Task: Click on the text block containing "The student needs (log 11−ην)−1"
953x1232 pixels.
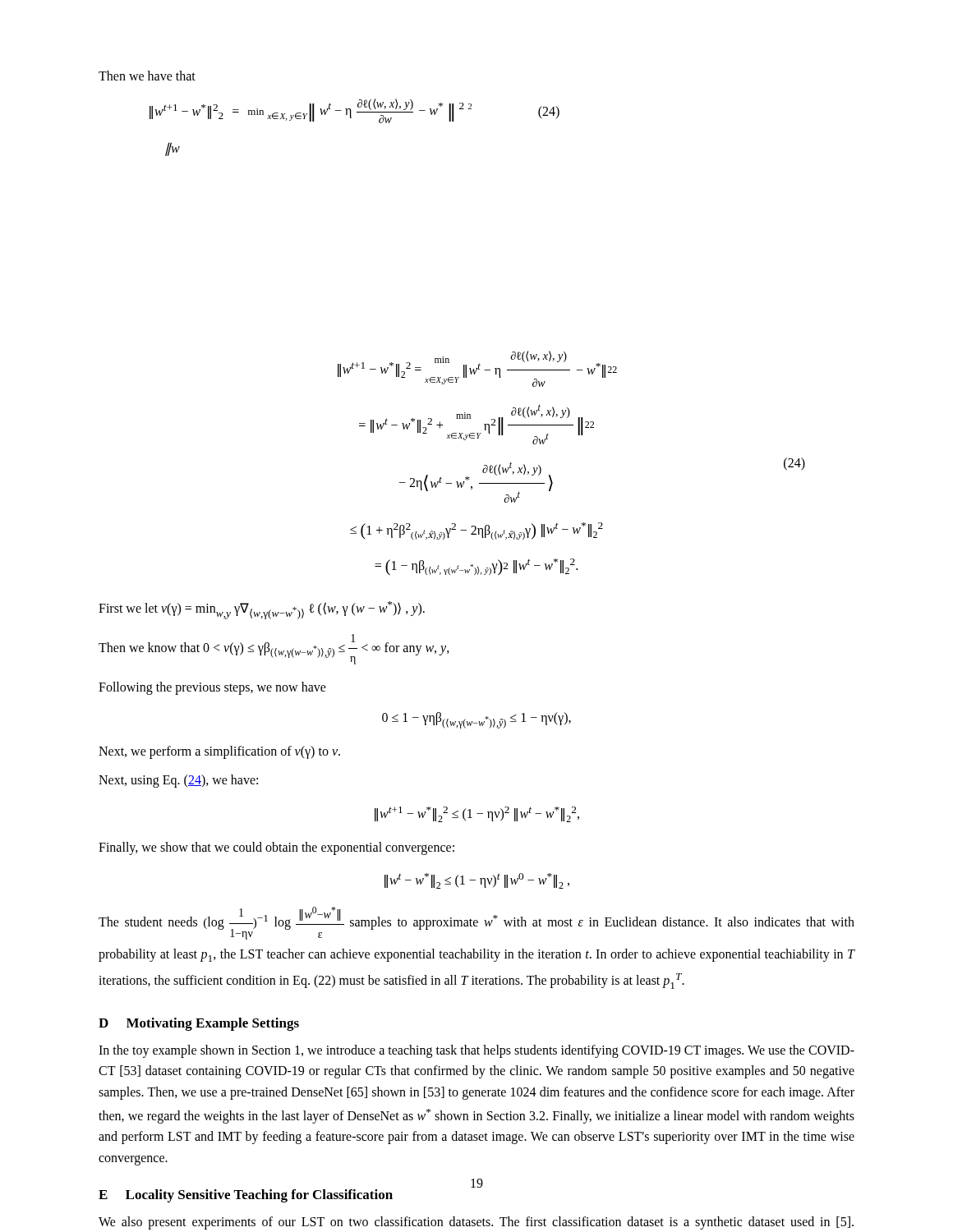Action: click(476, 949)
